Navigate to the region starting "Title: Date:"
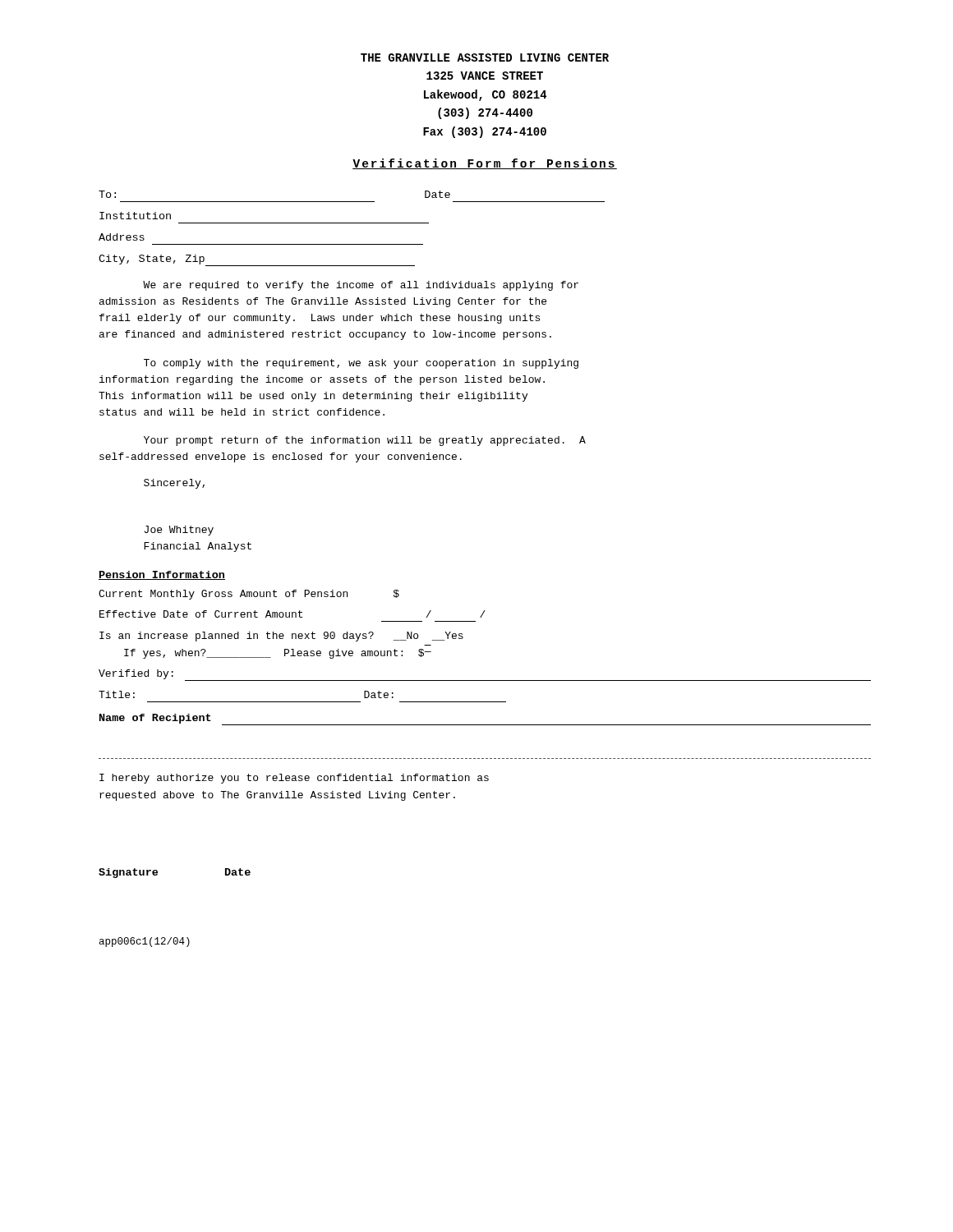Image resolution: width=953 pixels, height=1232 pixels. (x=302, y=696)
